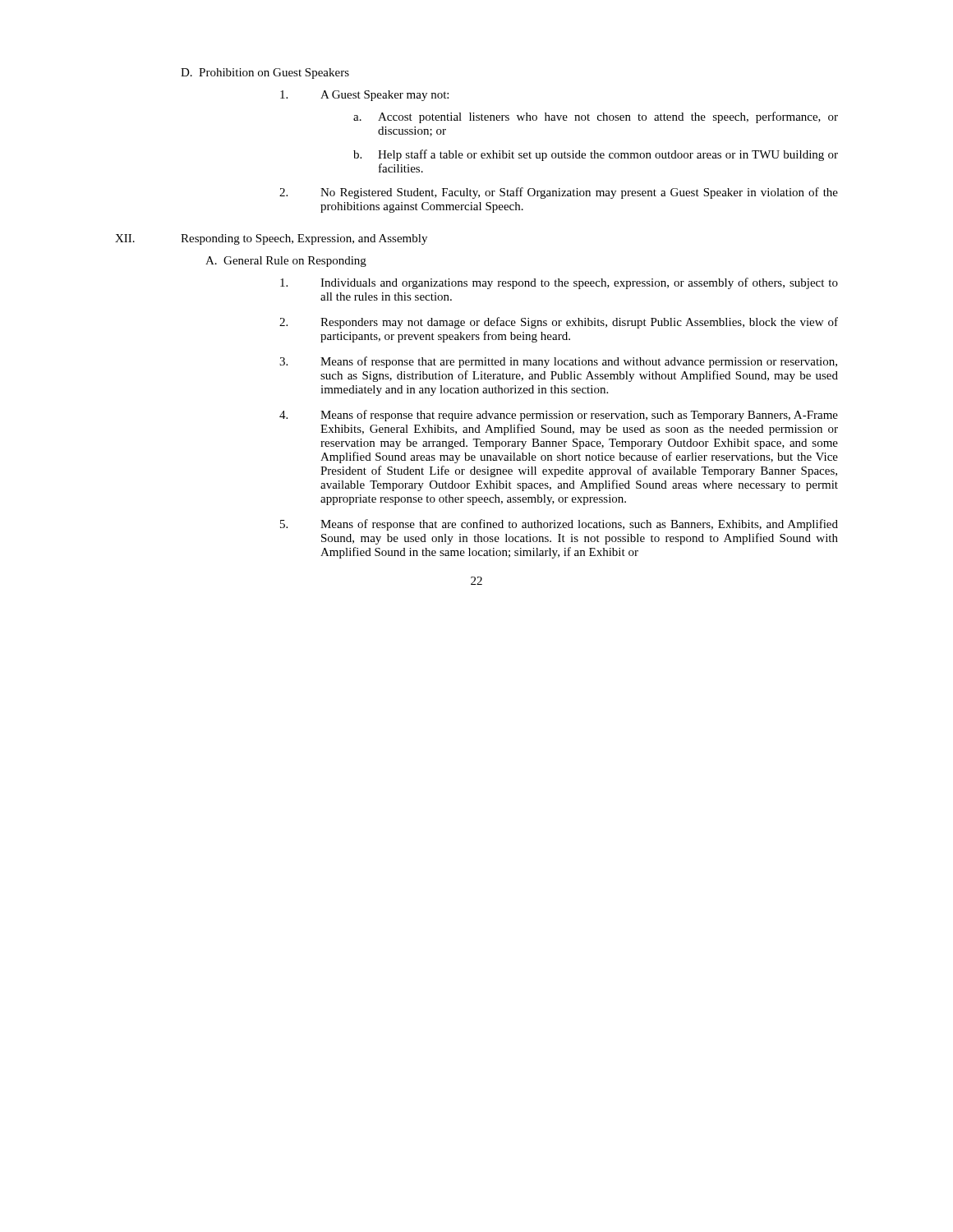This screenshot has height=1232, width=953.
Task: Click on the list item containing "a. Accost potential listeners who have"
Action: pos(596,124)
